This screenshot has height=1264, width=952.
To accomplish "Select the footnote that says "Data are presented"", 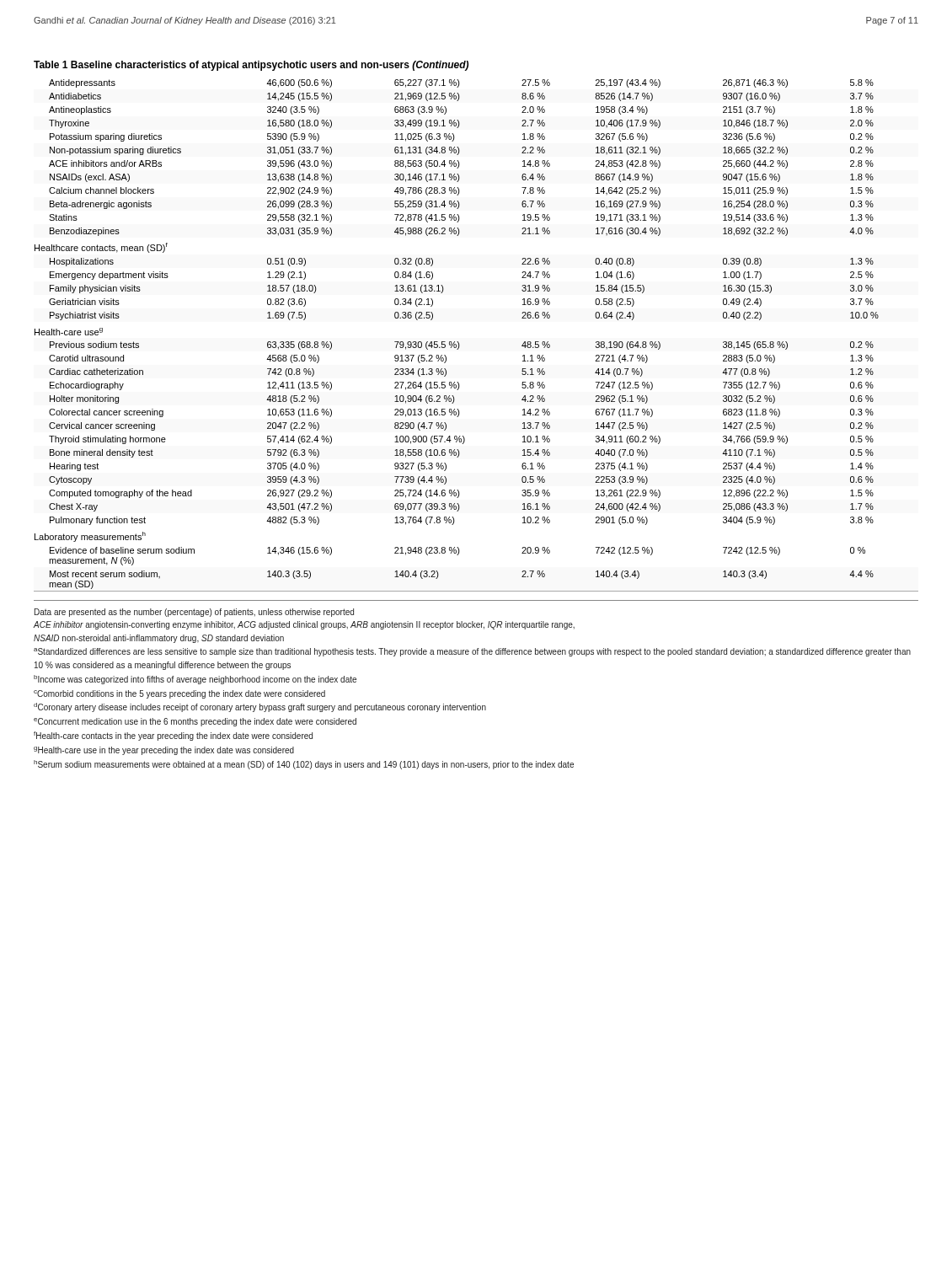I will (194, 612).
